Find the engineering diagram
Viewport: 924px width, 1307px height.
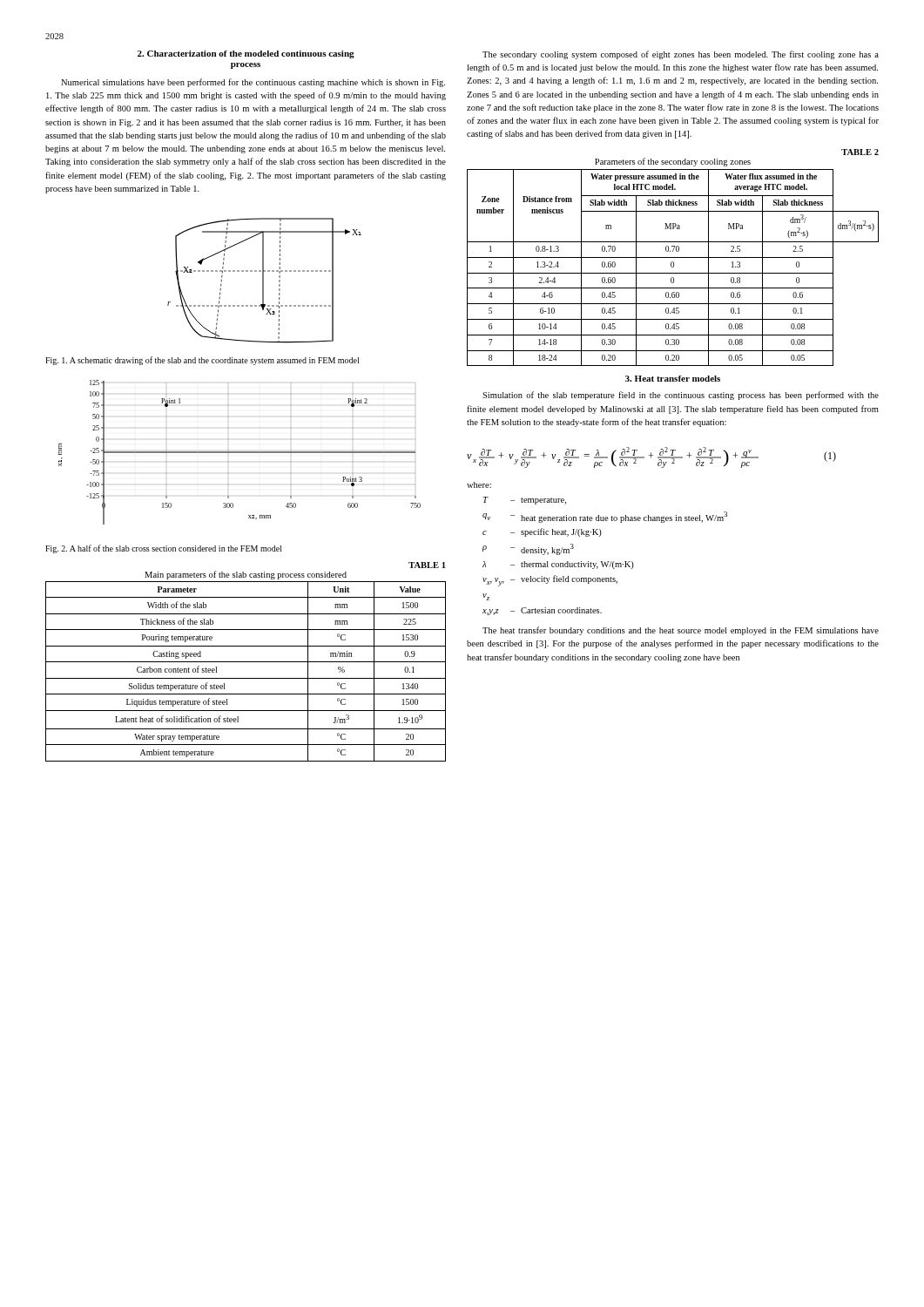pos(246,456)
